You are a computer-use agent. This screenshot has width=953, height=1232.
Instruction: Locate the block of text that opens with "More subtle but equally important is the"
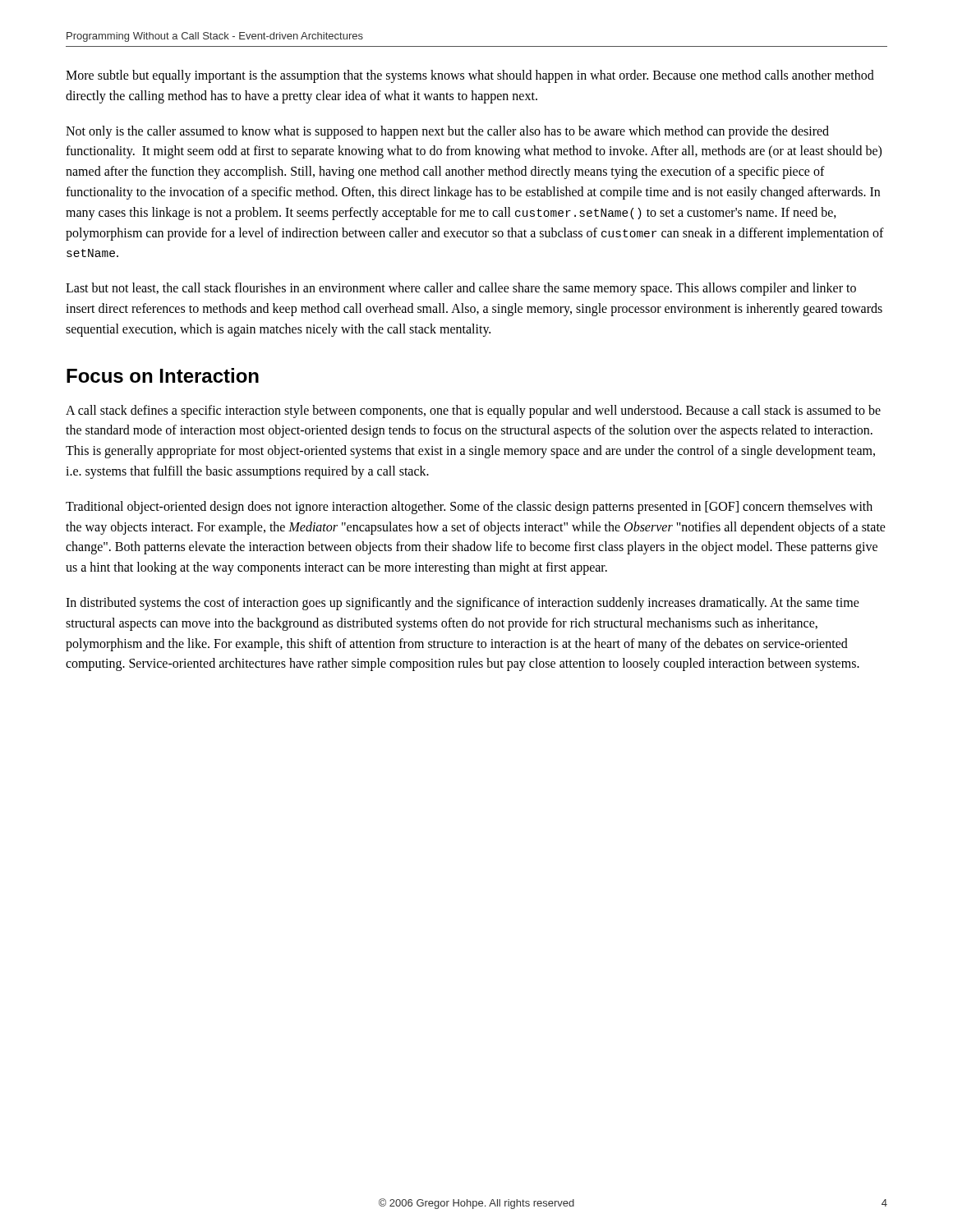click(x=470, y=85)
